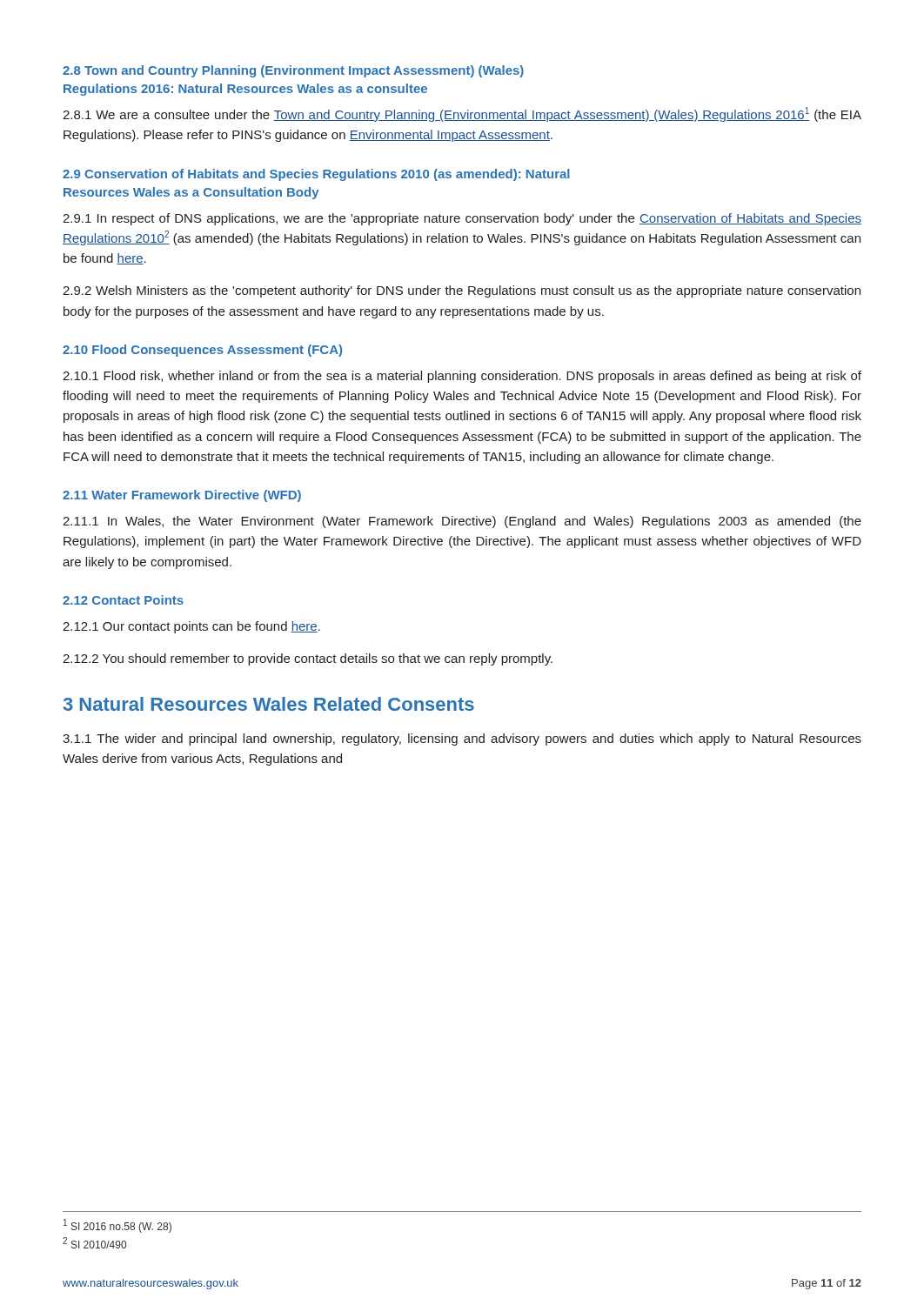The width and height of the screenshot is (924, 1305).
Task: Locate the section header that reads "2.8 Town and Country"
Action: coord(293,79)
